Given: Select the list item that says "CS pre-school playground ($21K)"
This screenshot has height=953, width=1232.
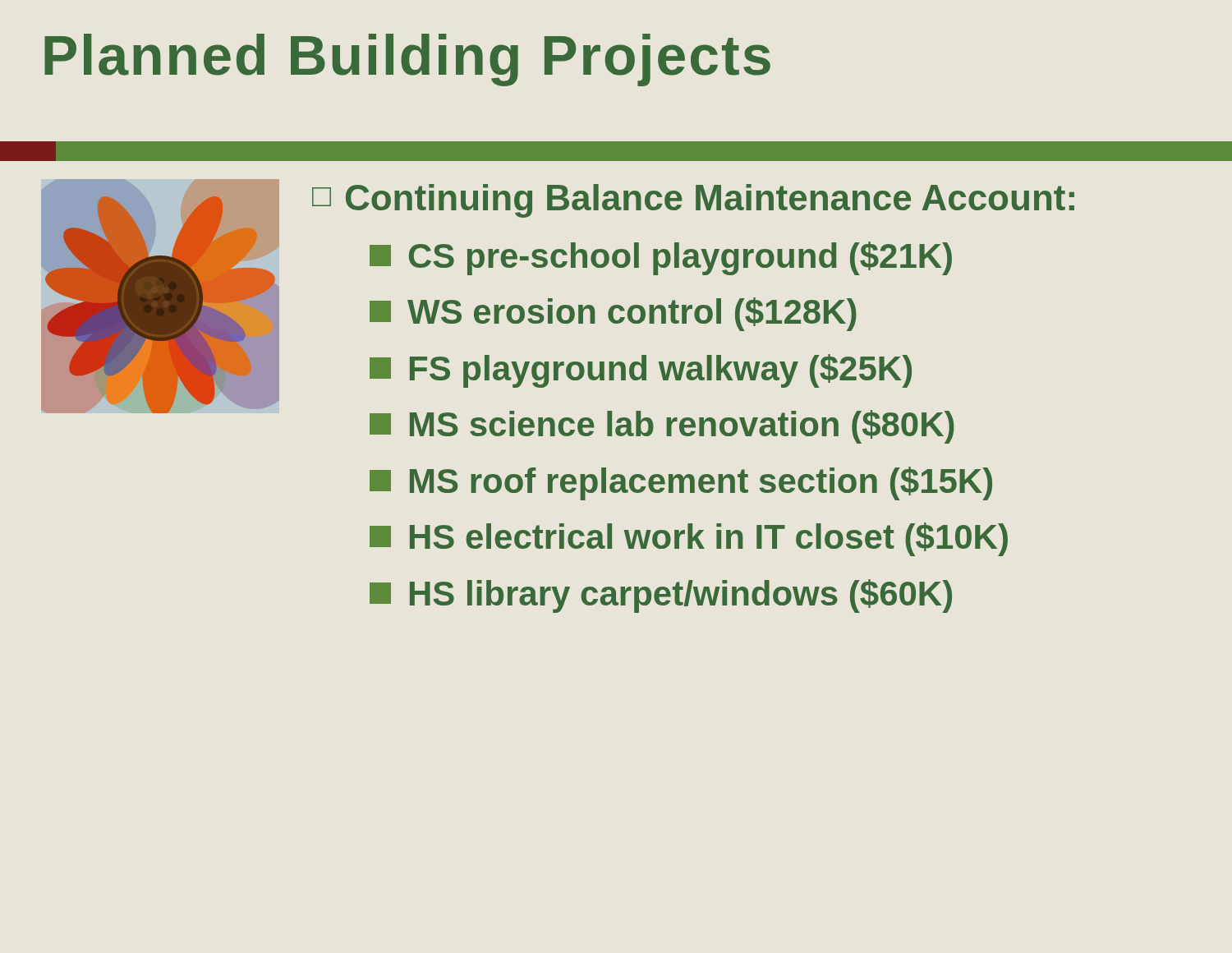Looking at the screenshot, I should pyautogui.click(x=662, y=256).
